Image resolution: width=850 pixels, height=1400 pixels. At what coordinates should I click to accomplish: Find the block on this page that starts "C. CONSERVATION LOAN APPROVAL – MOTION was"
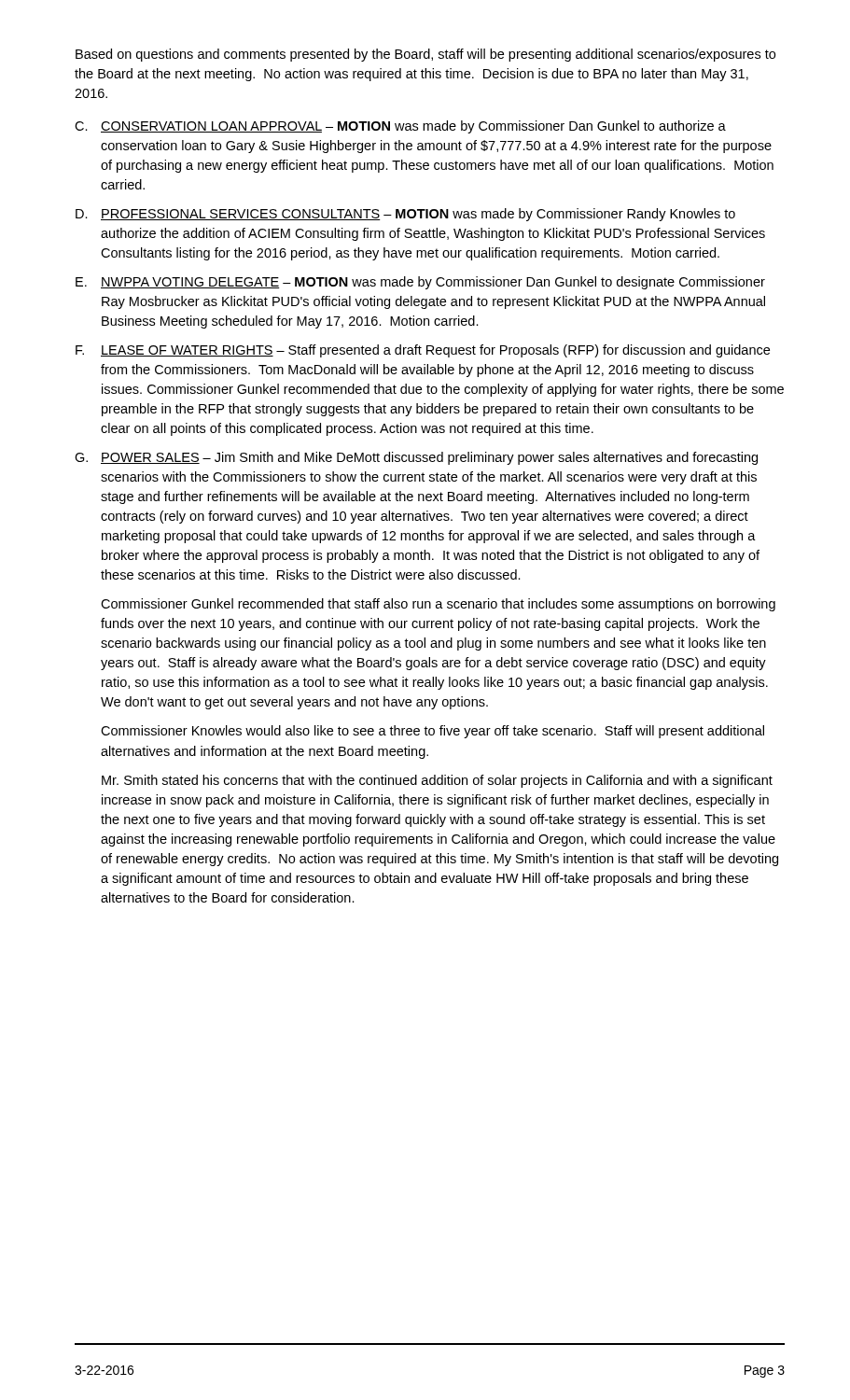(x=430, y=156)
